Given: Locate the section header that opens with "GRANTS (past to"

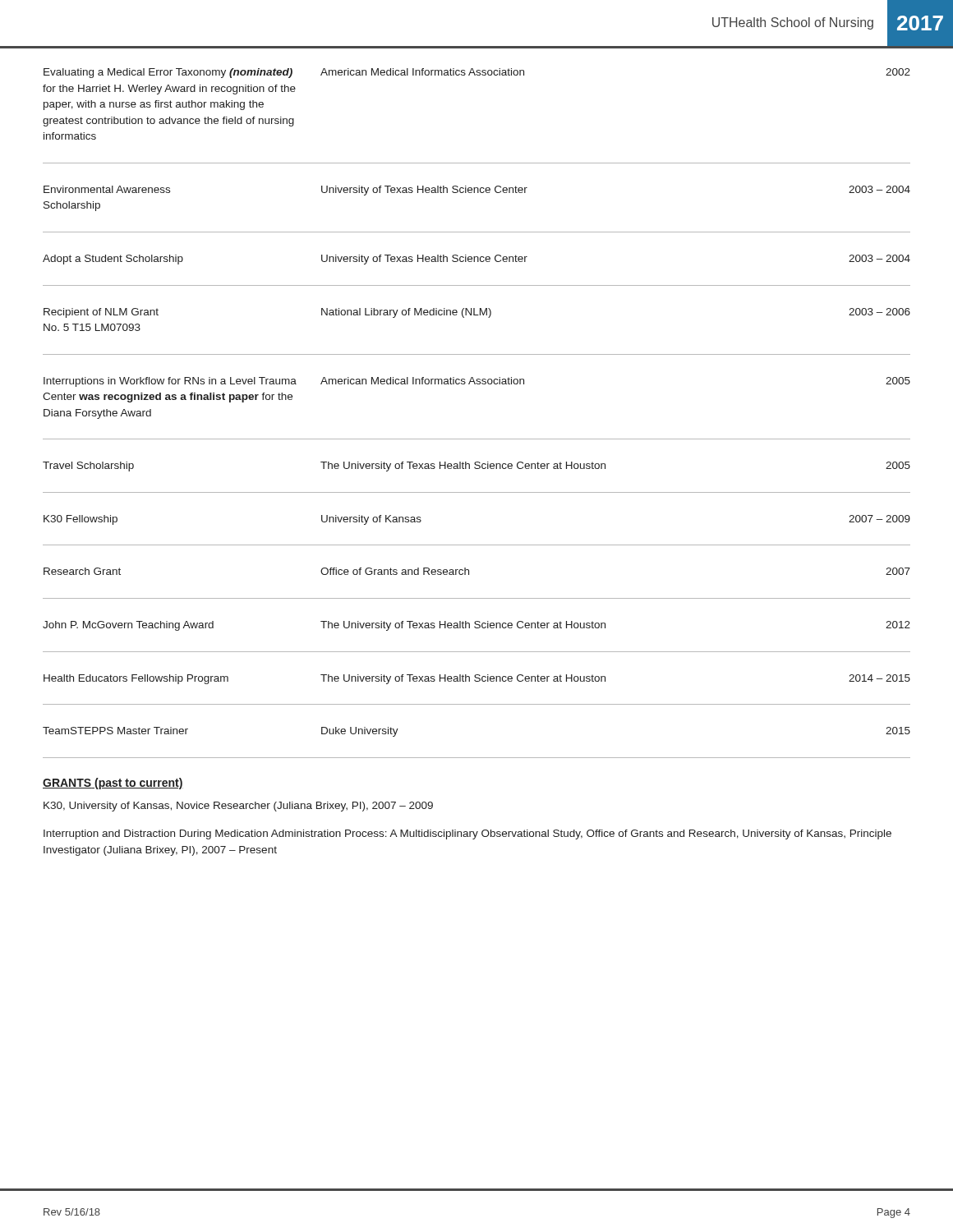Looking at the screenshot, I should (x=113, y=783).
